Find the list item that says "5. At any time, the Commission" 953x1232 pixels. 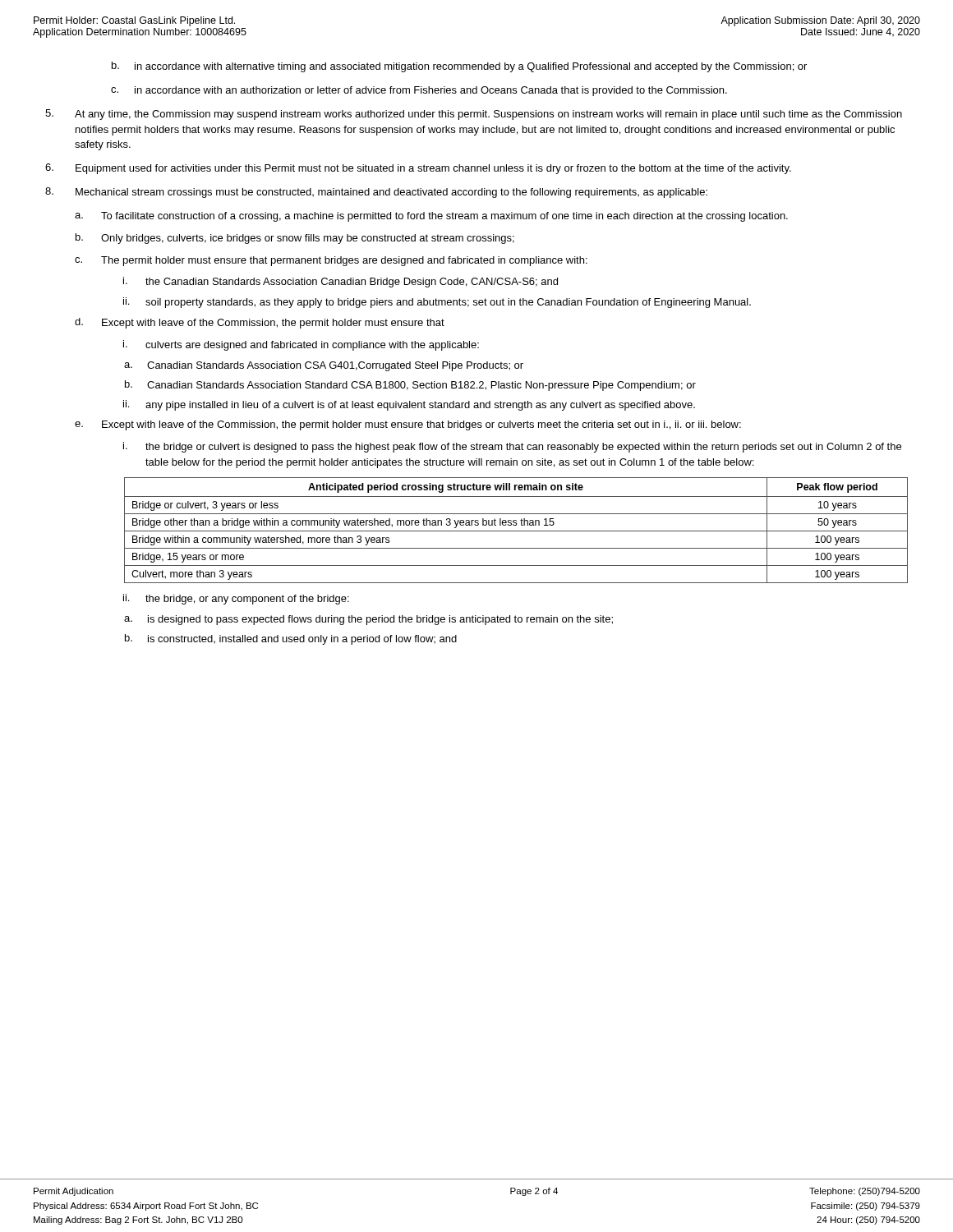pos(476,130)
